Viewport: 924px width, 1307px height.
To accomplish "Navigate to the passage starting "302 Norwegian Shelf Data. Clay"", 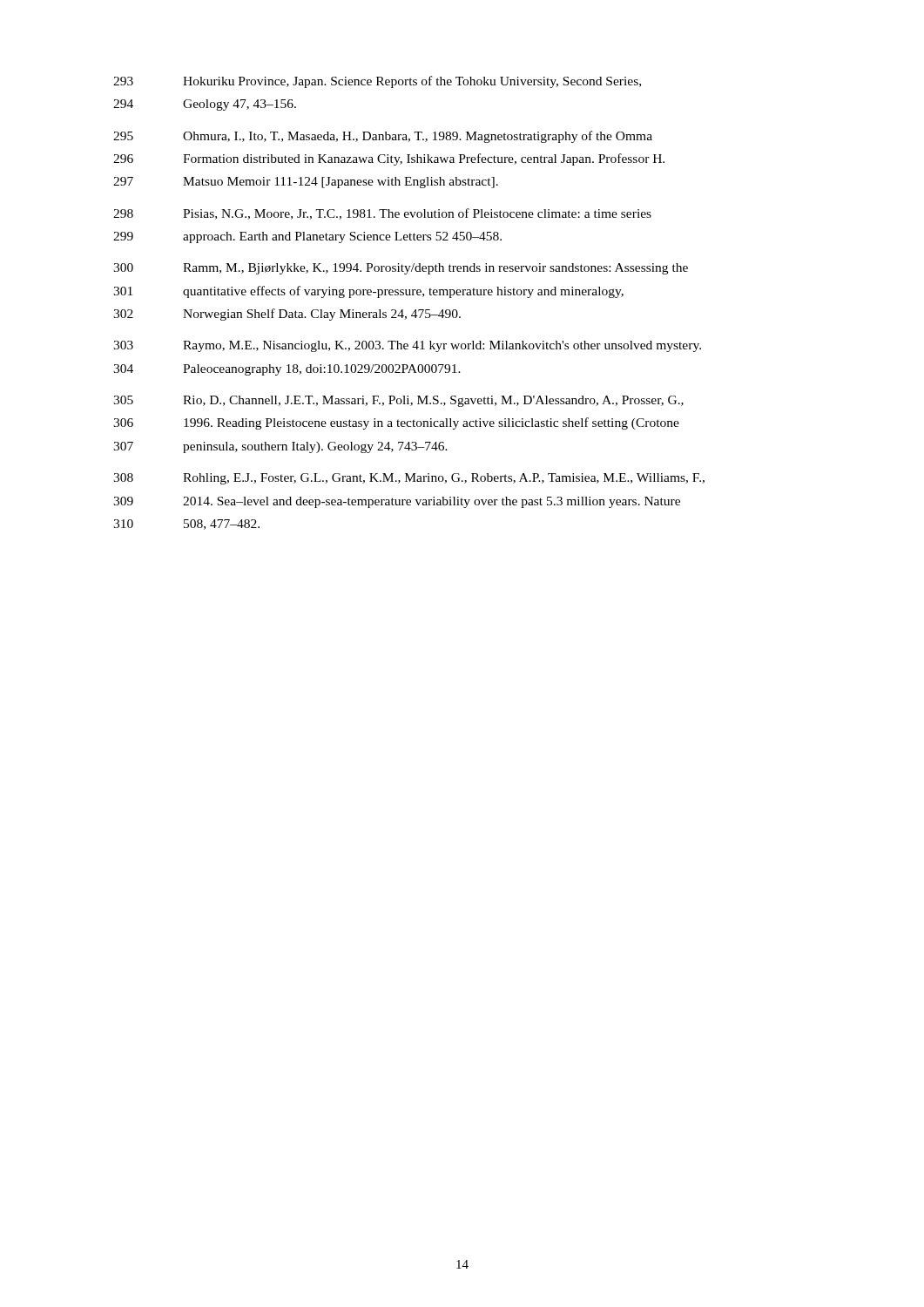I will tap(287, 315).
